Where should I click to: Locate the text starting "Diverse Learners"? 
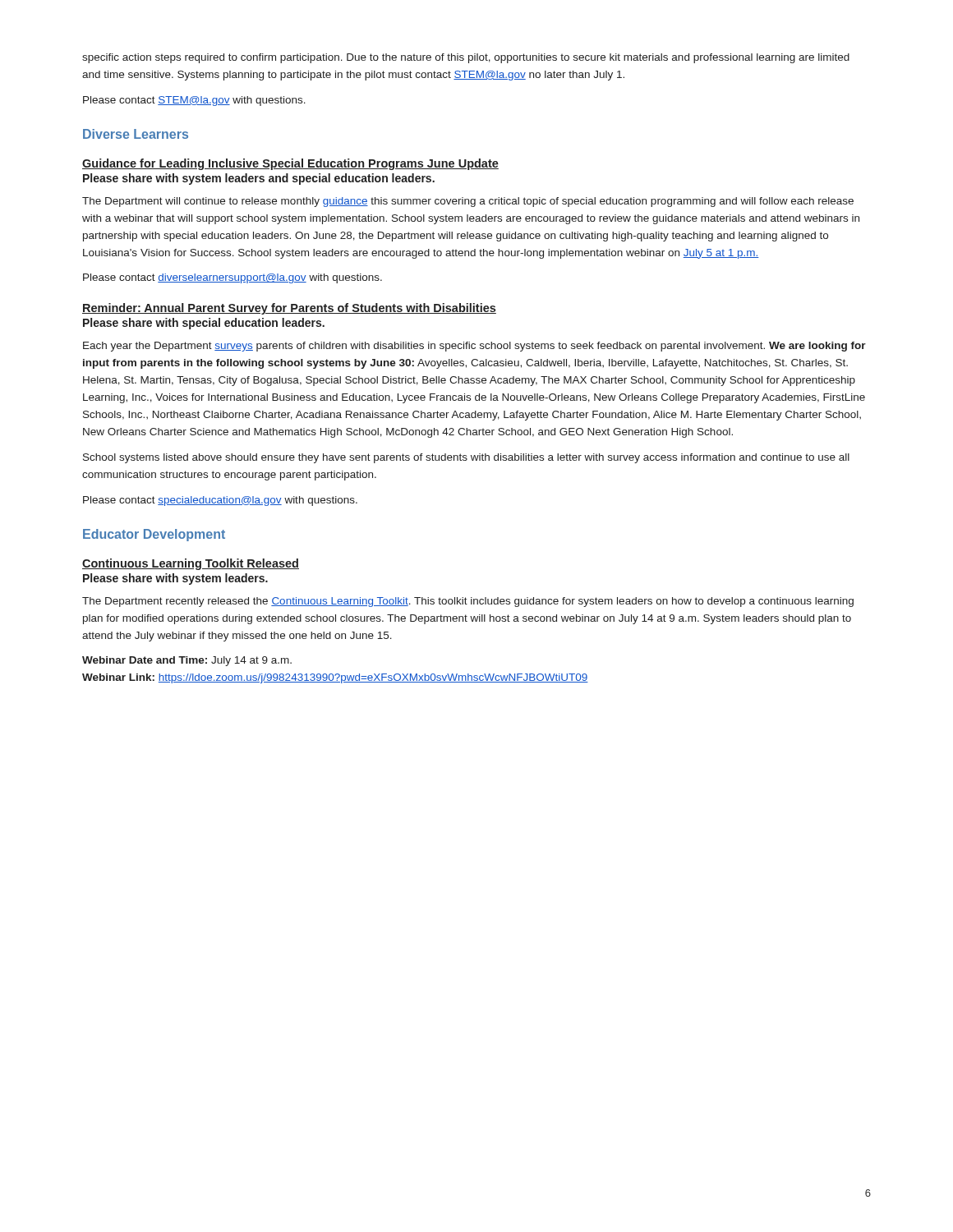click(x=136, y=134)
